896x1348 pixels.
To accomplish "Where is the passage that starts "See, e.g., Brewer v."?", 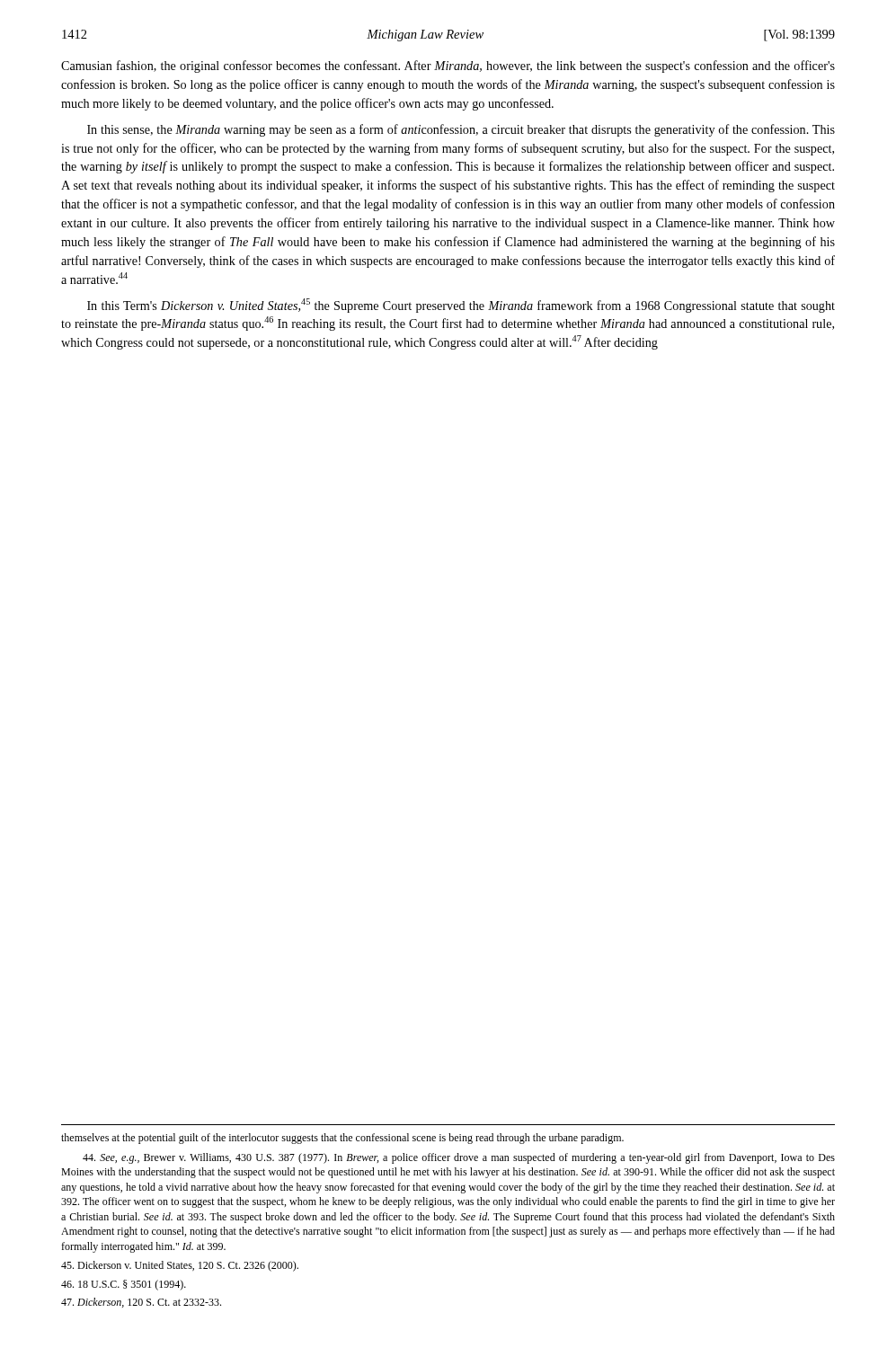I will 448,1202.
